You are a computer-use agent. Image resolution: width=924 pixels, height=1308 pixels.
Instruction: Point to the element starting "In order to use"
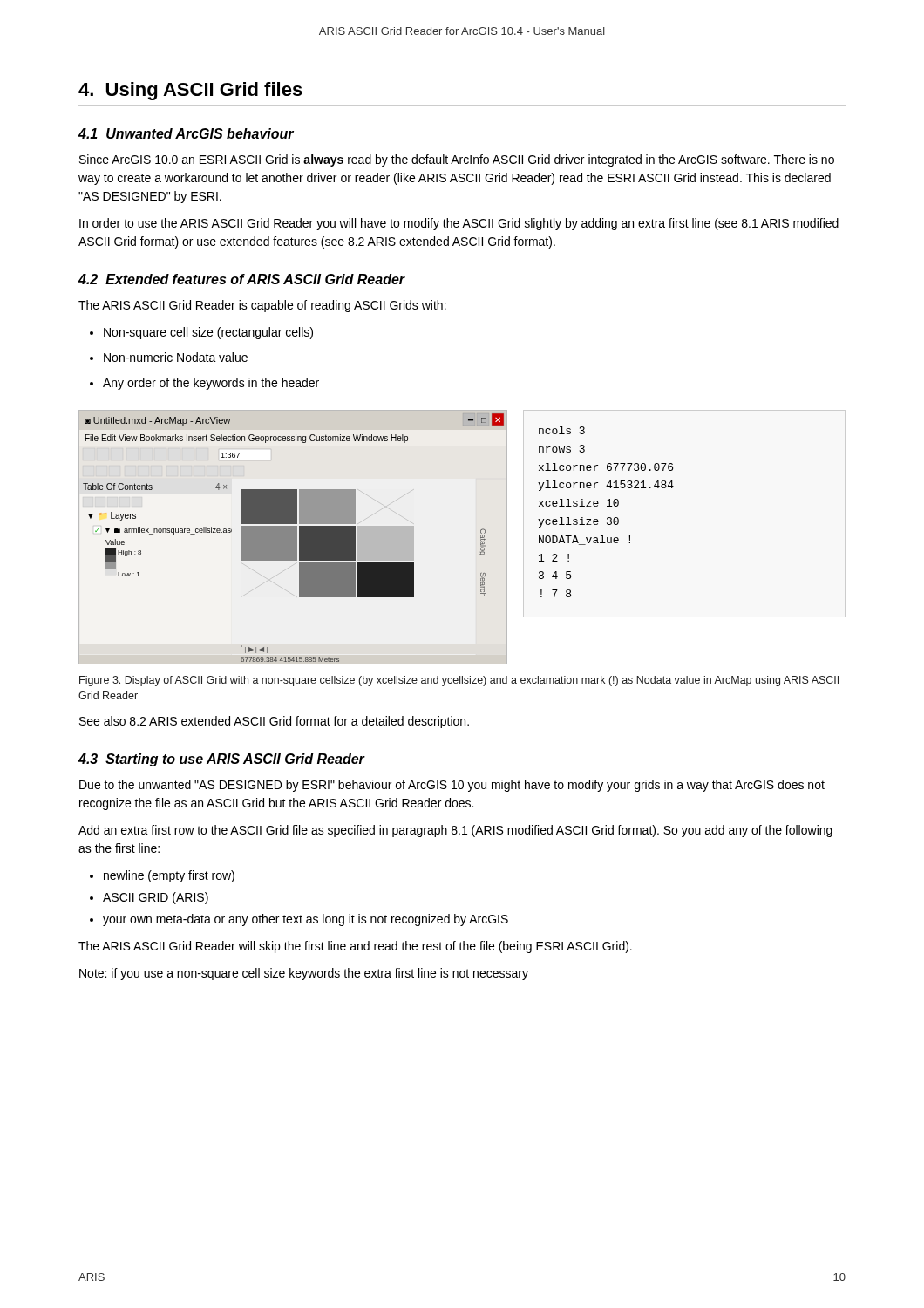point(462,233)
